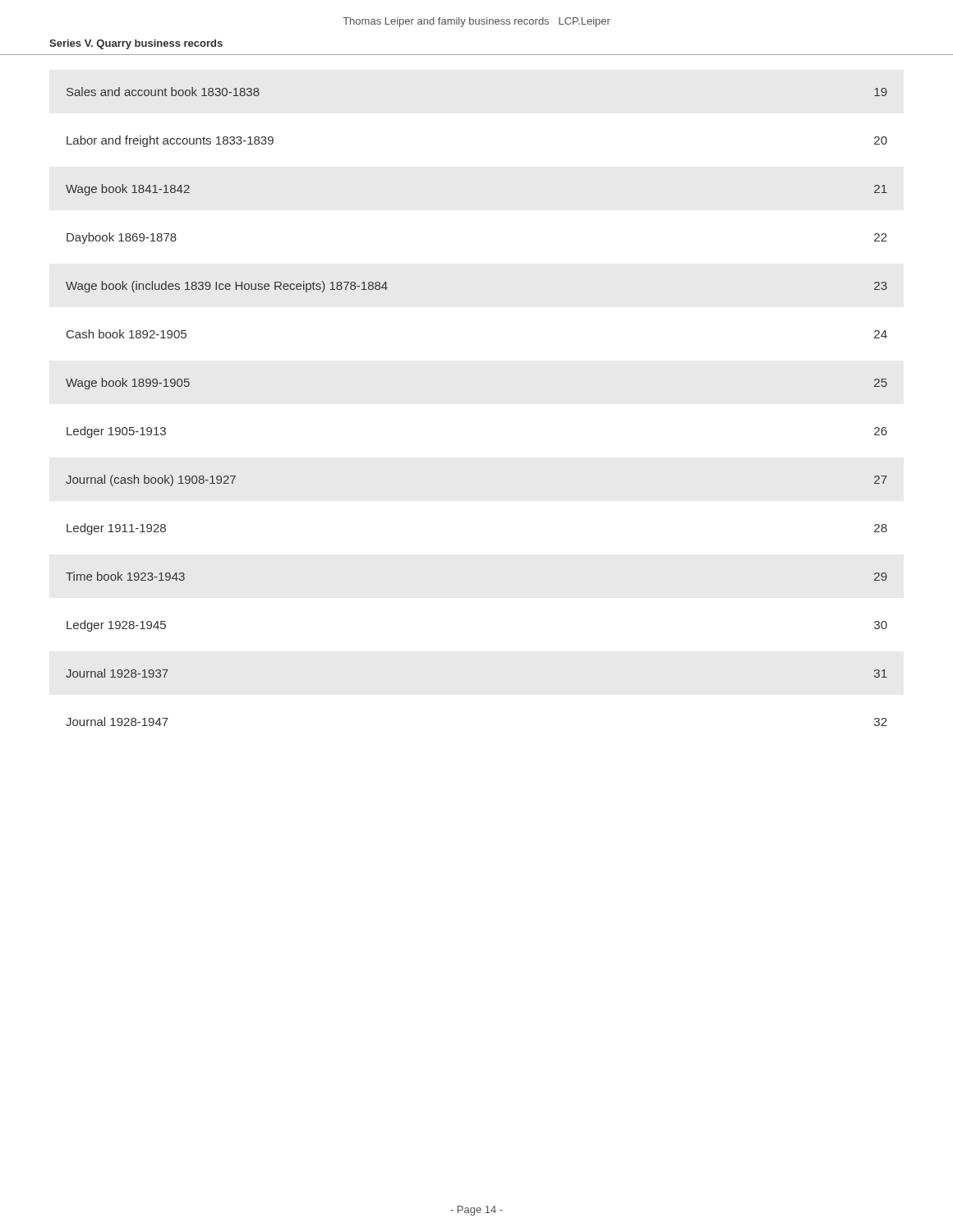
Task: Select the section header containing "Series V. Quarry"
Action: pyautogui.click(x=136, y=43)
